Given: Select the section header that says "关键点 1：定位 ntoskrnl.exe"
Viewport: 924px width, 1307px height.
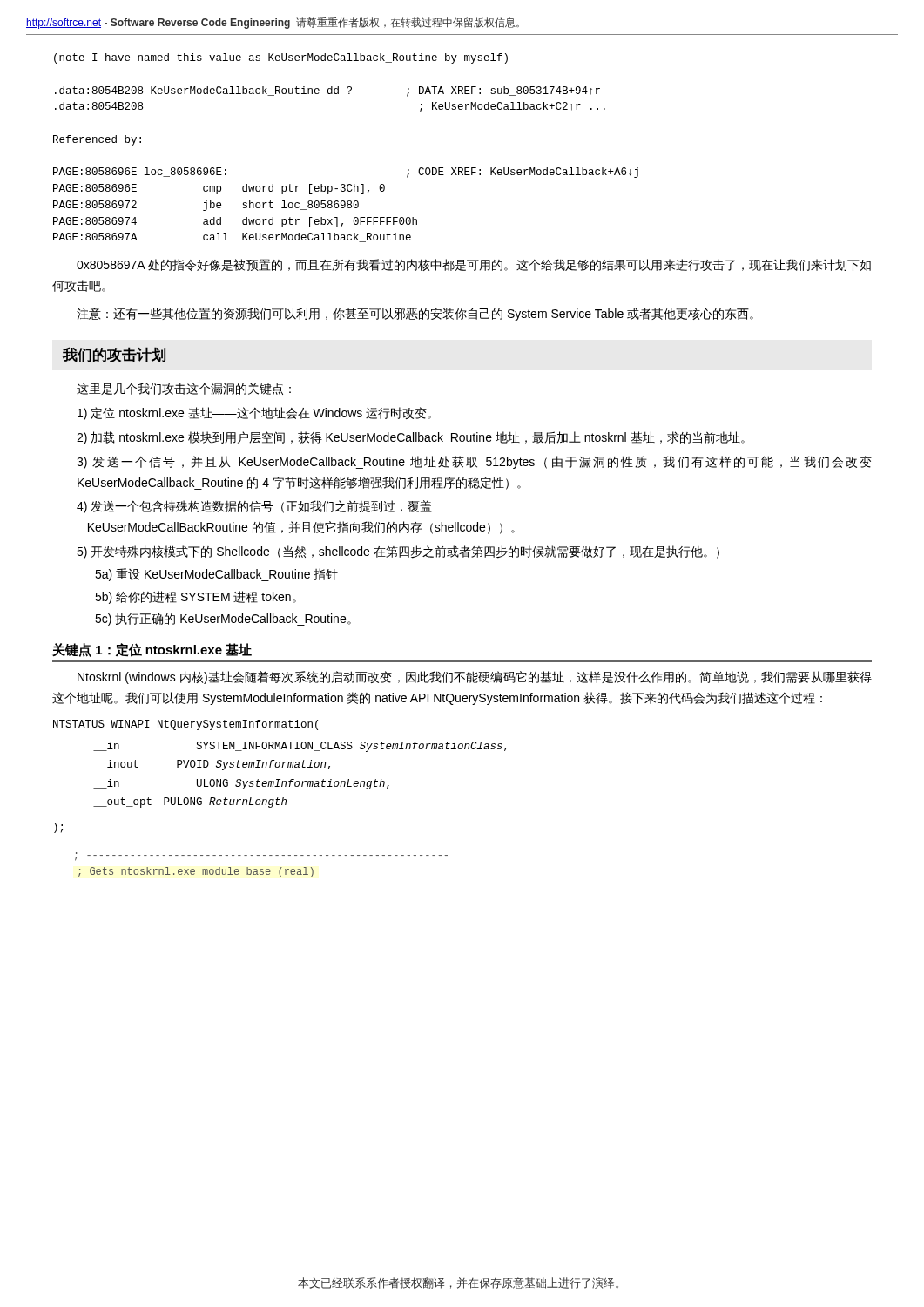Looking at the screenshot, I should coord(462,652).
